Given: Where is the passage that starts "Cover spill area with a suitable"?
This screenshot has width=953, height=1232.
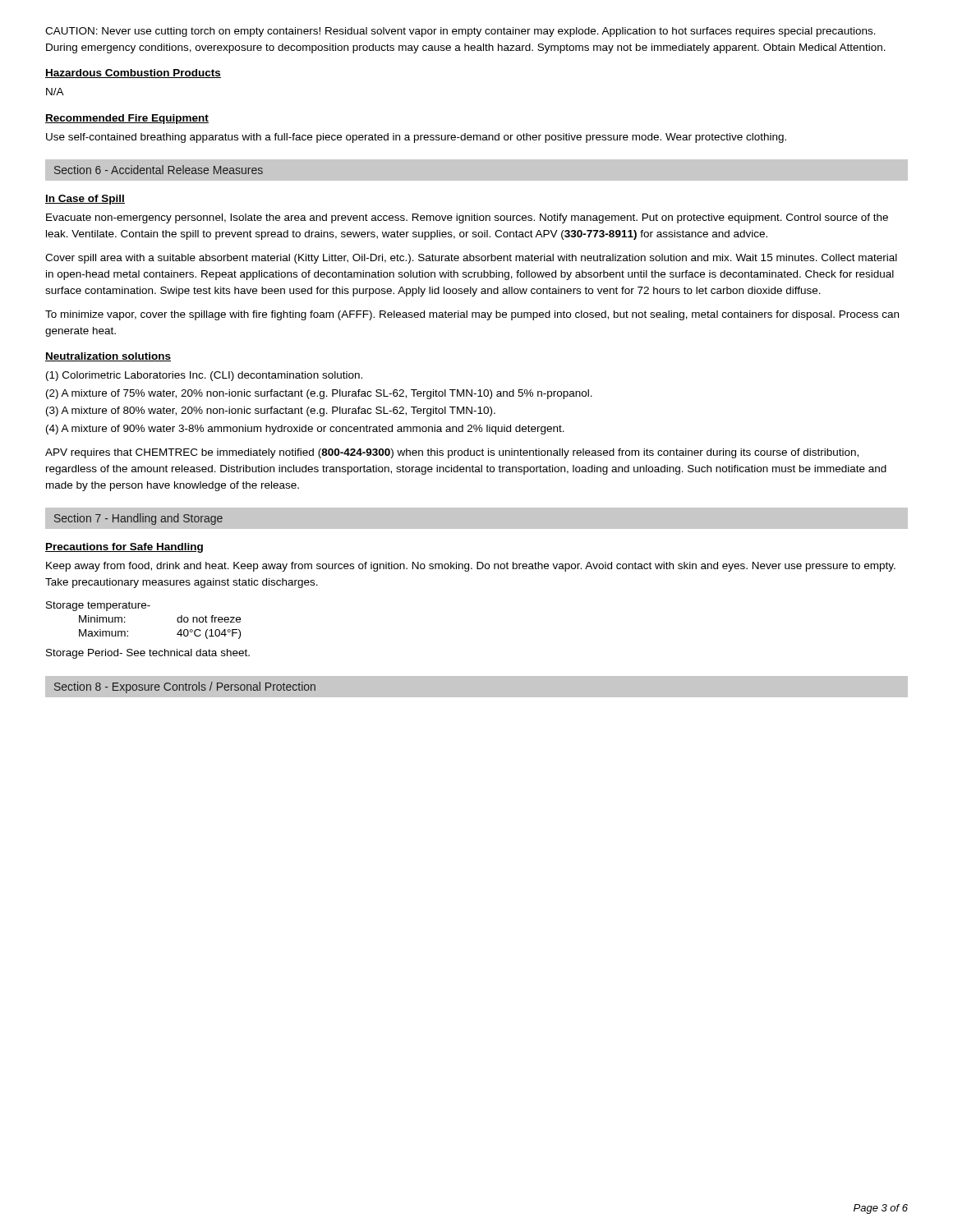Looking at the screenshot, I should (x=476, y=274).
